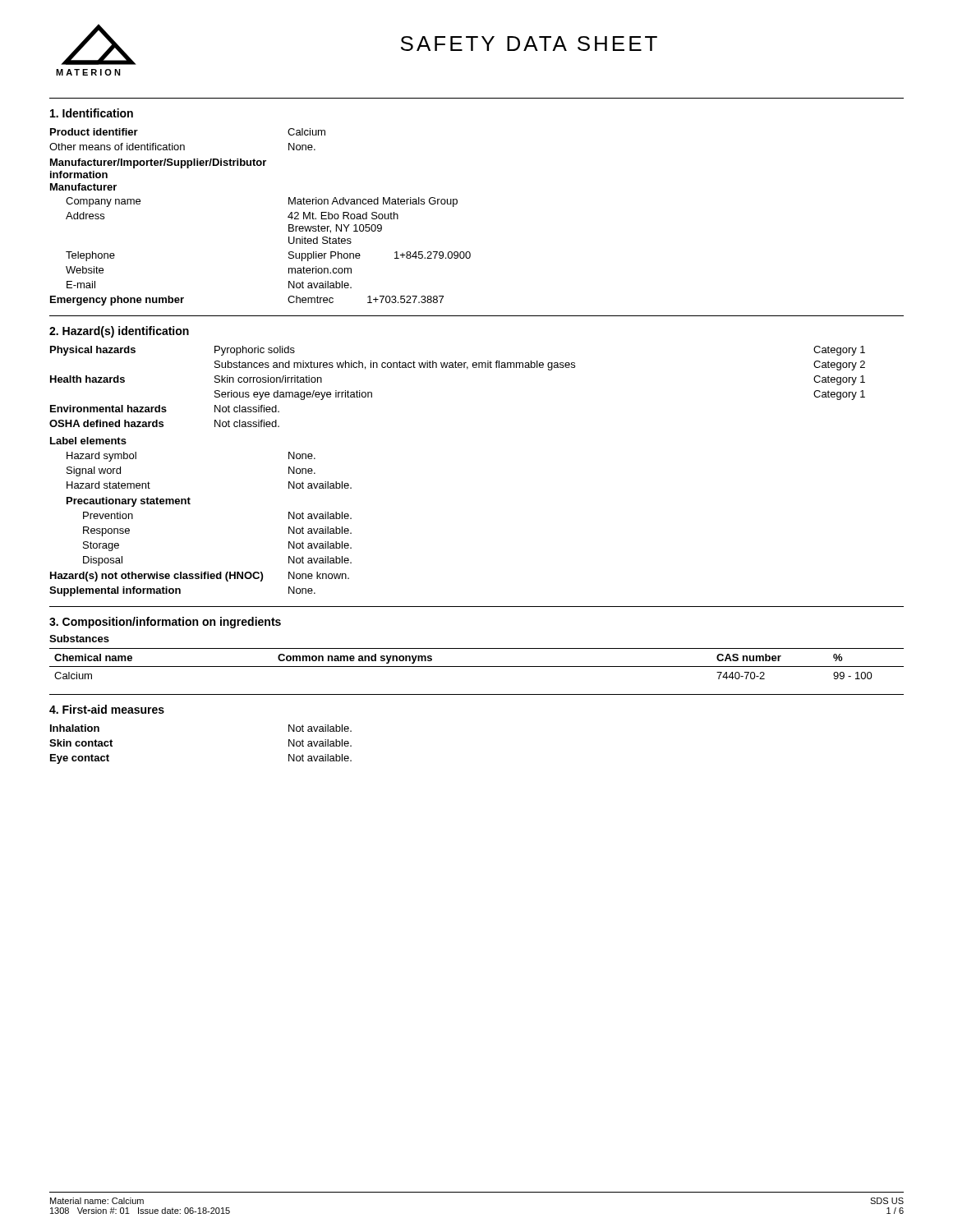Select the logo
Image resolution: width=953 pixels, height=1232 pixels.
103,53
